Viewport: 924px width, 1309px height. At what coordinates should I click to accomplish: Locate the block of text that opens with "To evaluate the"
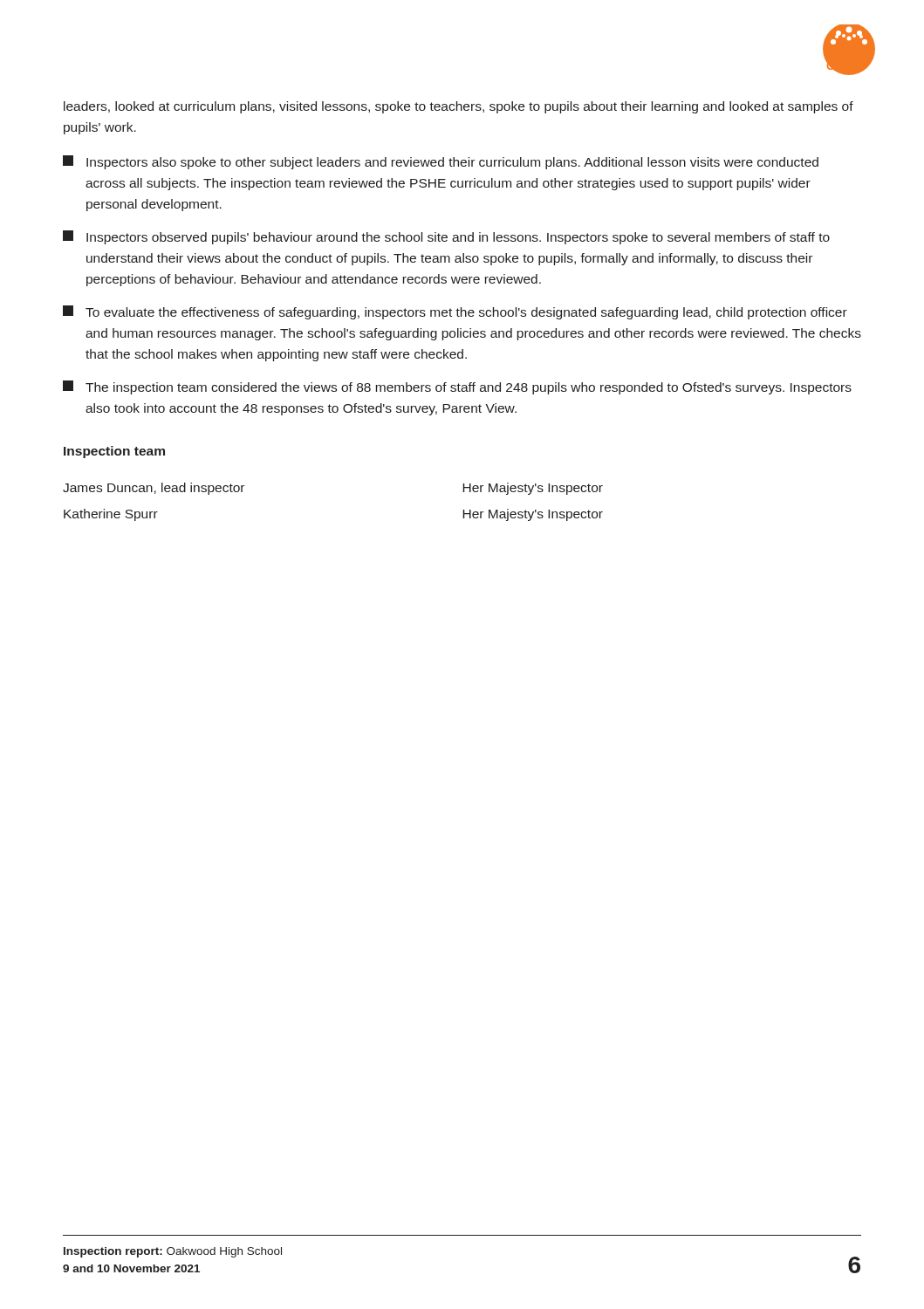[x=462, y=334]
